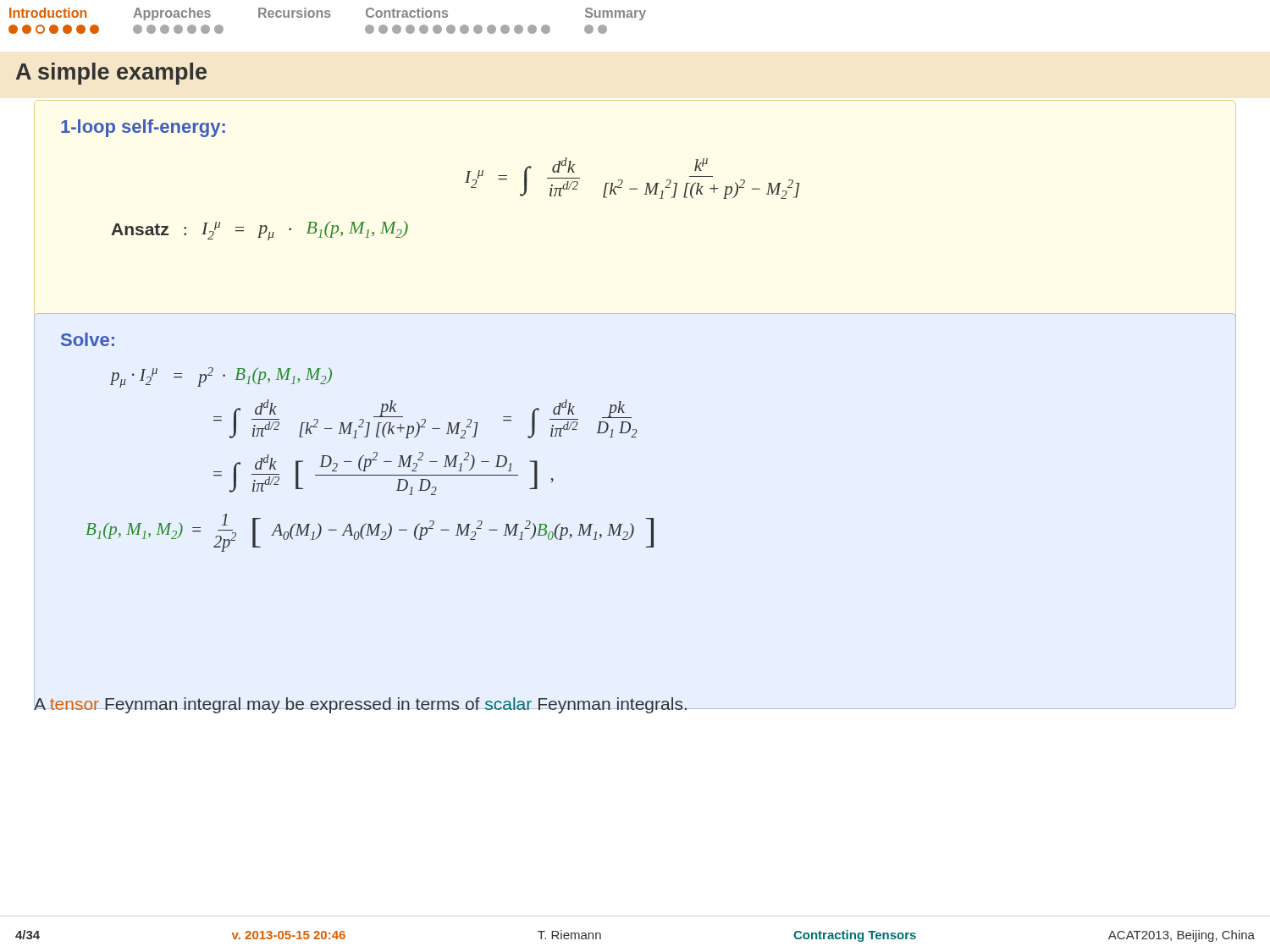This screenshot has height=952, width=1270.
Task: Locate the region starting "A simple example"
Action: click(x=111, y=72)
